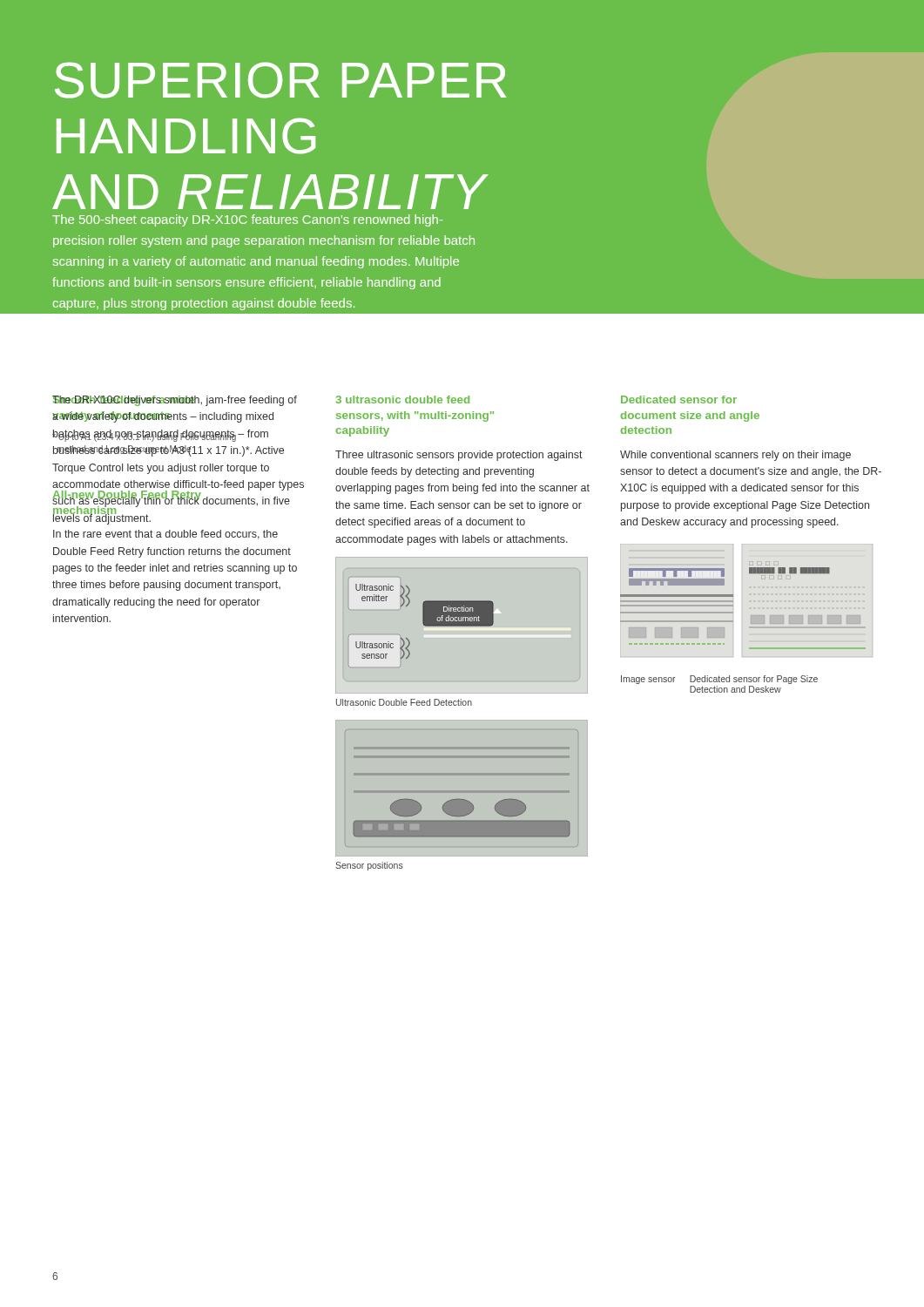
Task: Locate the text starting "Smooth feeding of"
Action: [x=123, y=407]
